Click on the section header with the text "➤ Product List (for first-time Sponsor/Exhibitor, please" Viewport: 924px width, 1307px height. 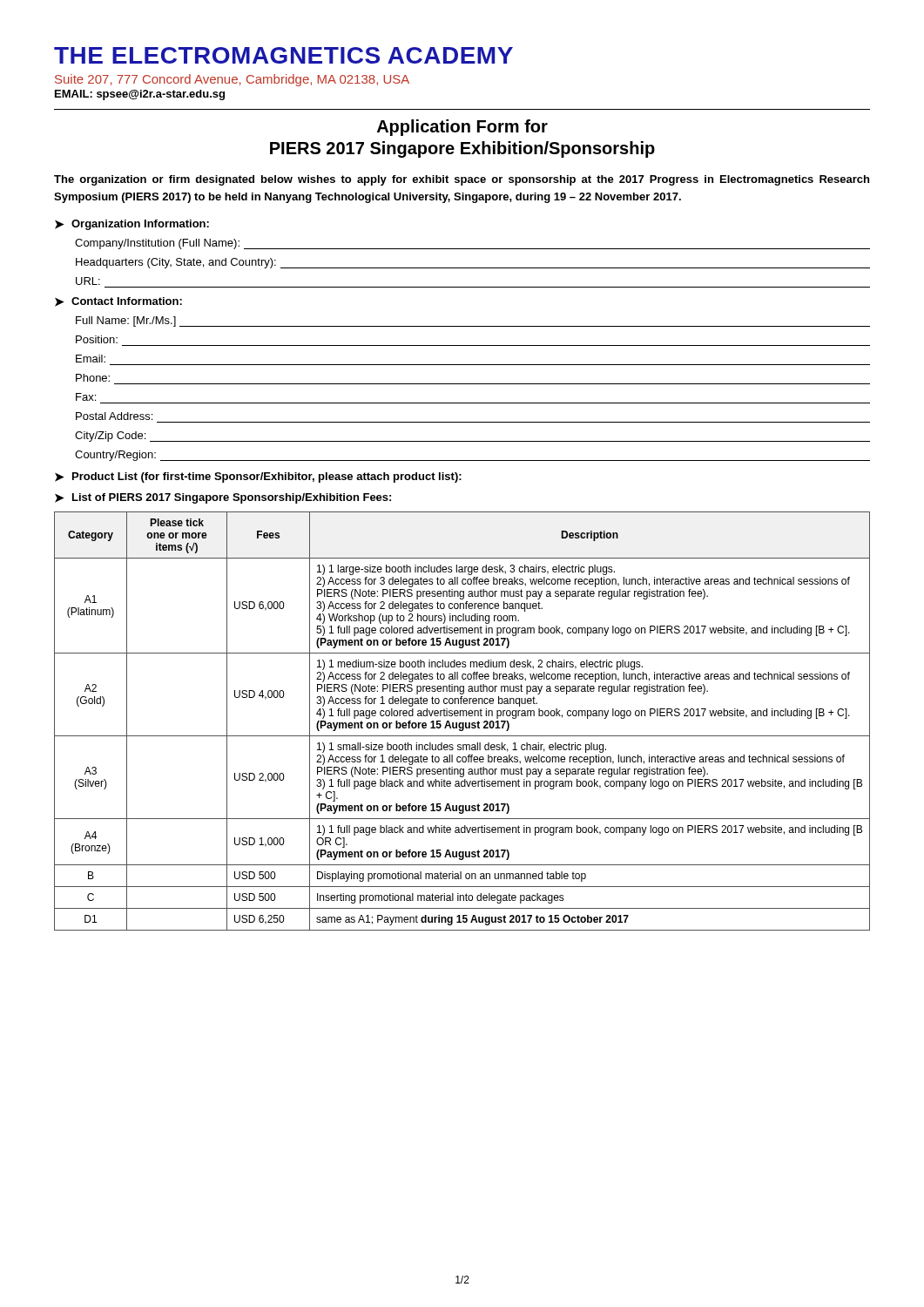(x=462, y=477)
